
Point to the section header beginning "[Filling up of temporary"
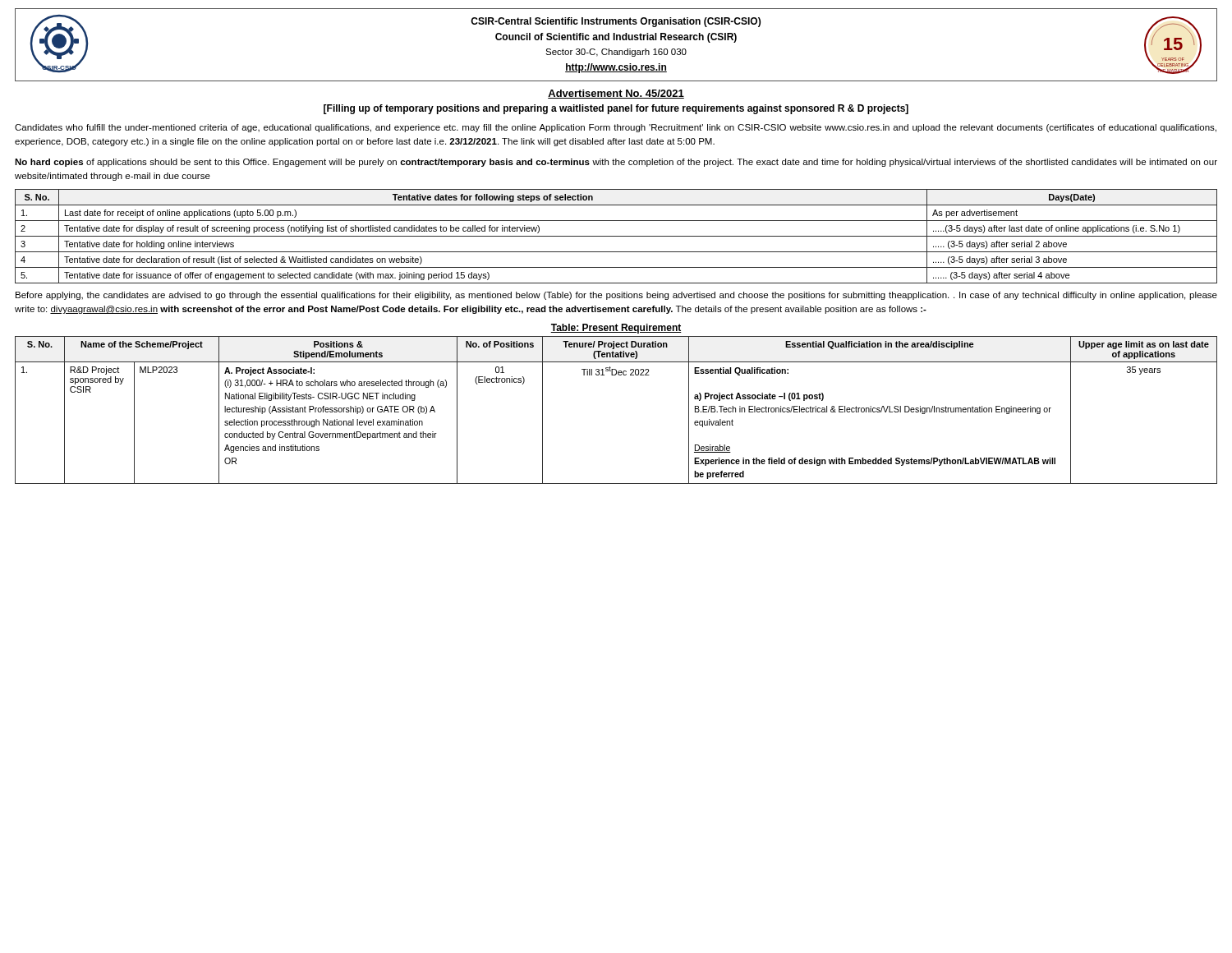click(x=616, y=108)
